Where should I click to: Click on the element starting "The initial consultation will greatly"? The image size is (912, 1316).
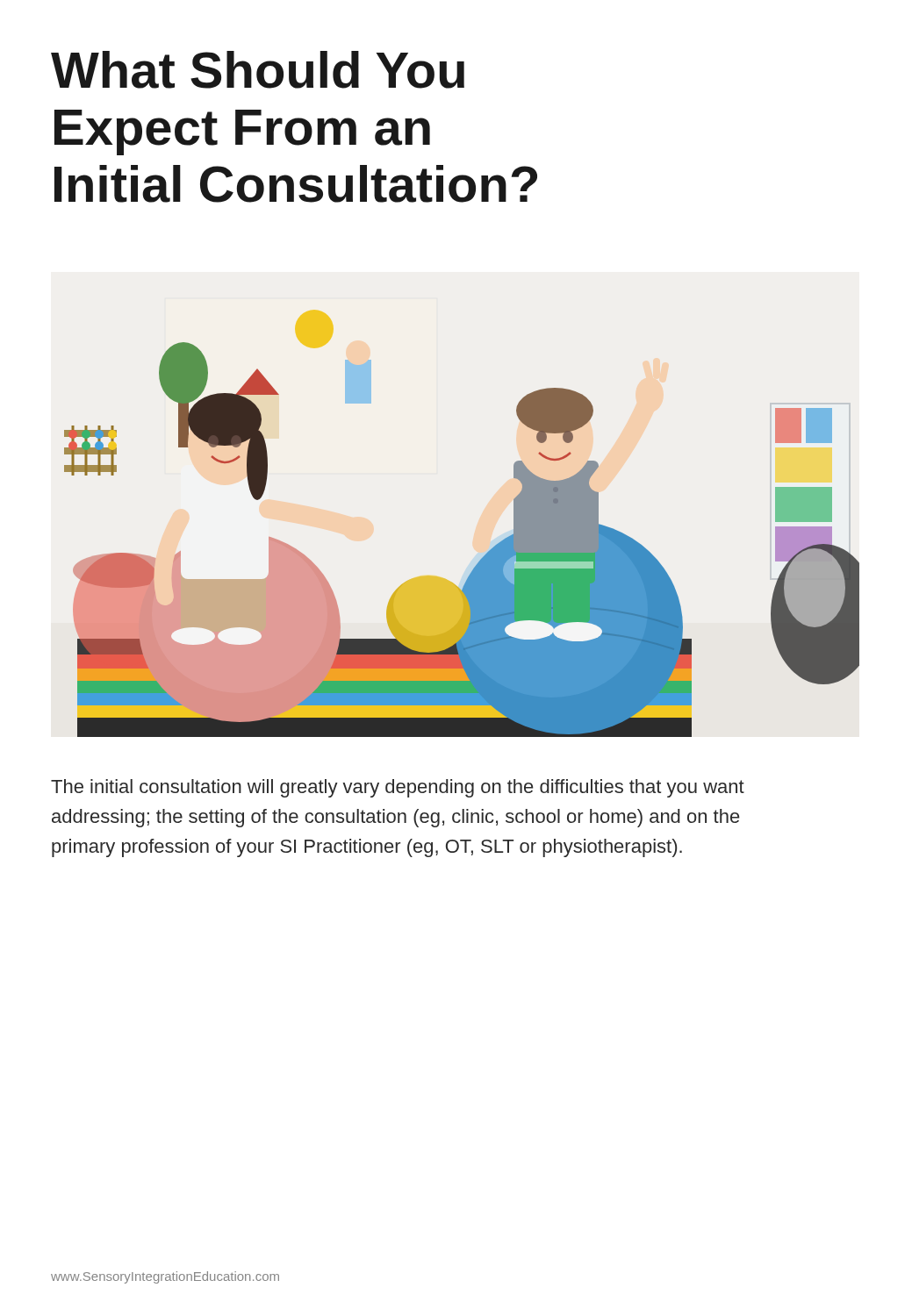(x=411, y=817)
